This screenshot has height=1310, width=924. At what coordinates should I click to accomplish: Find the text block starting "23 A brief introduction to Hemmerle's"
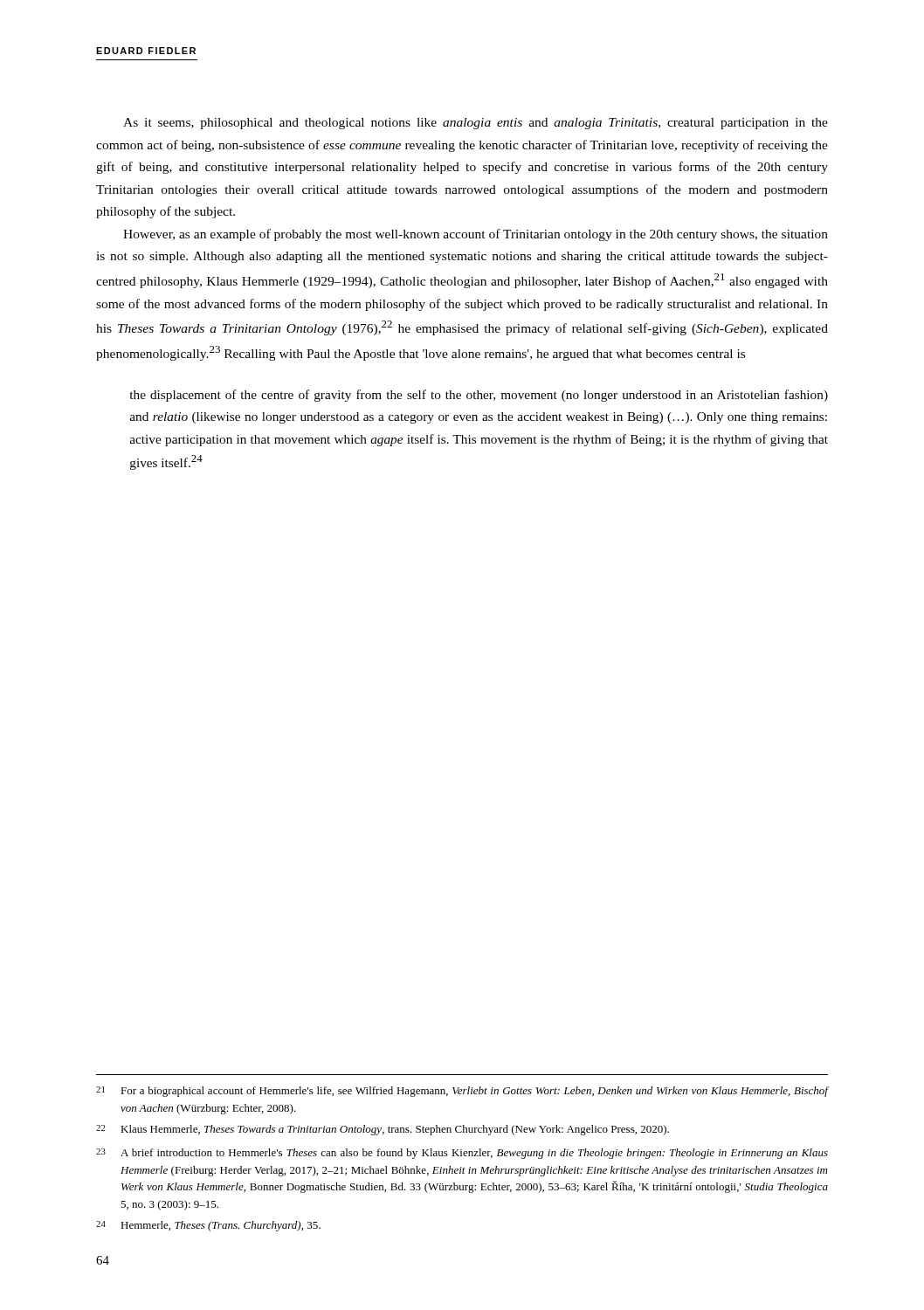click(462, 1178)
